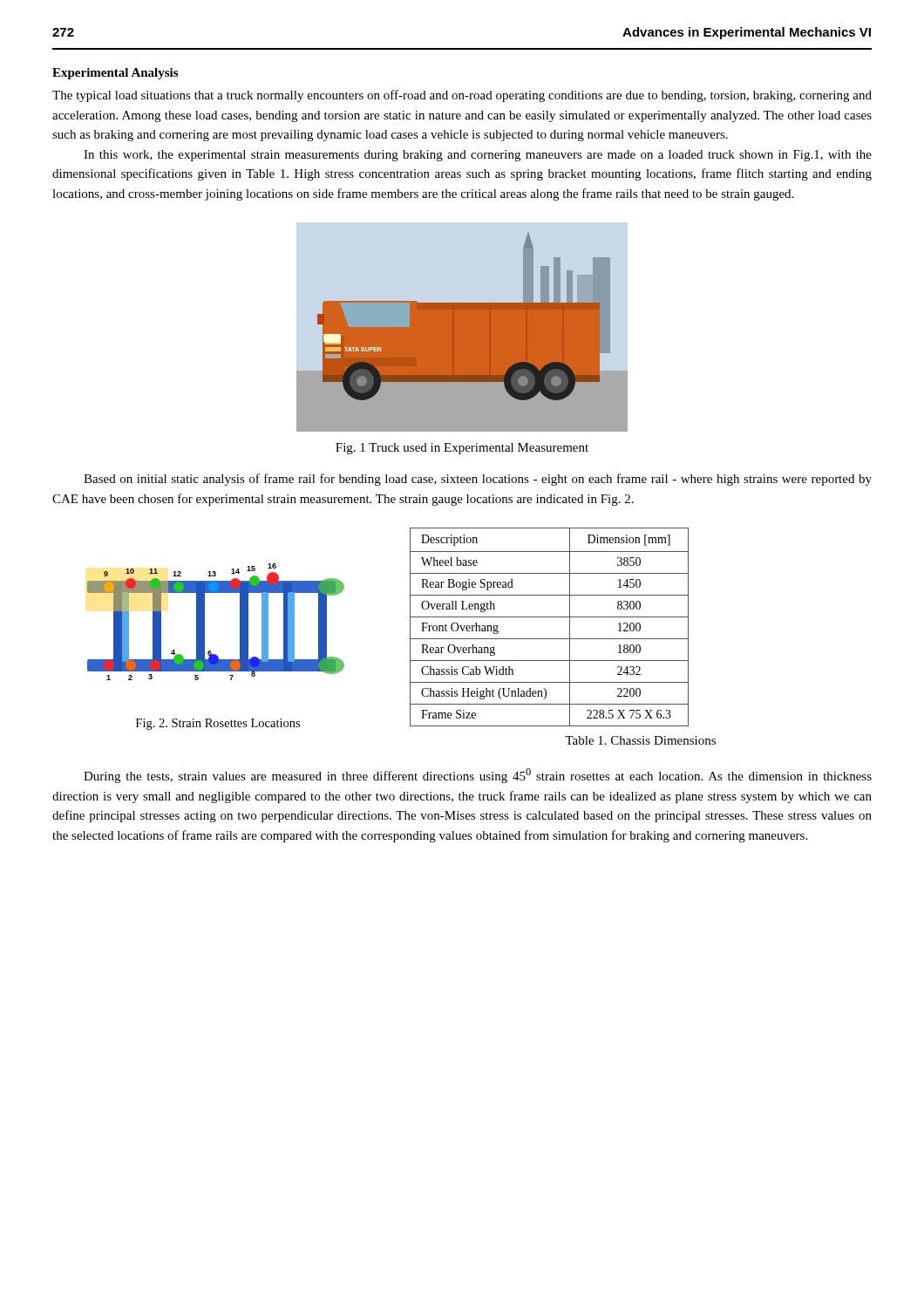The height and width of the screenshot is (1308, 924).
Task: Find the region starting "Fig. 2. Strain Rosettes Locations"
Action: (218, 723)
